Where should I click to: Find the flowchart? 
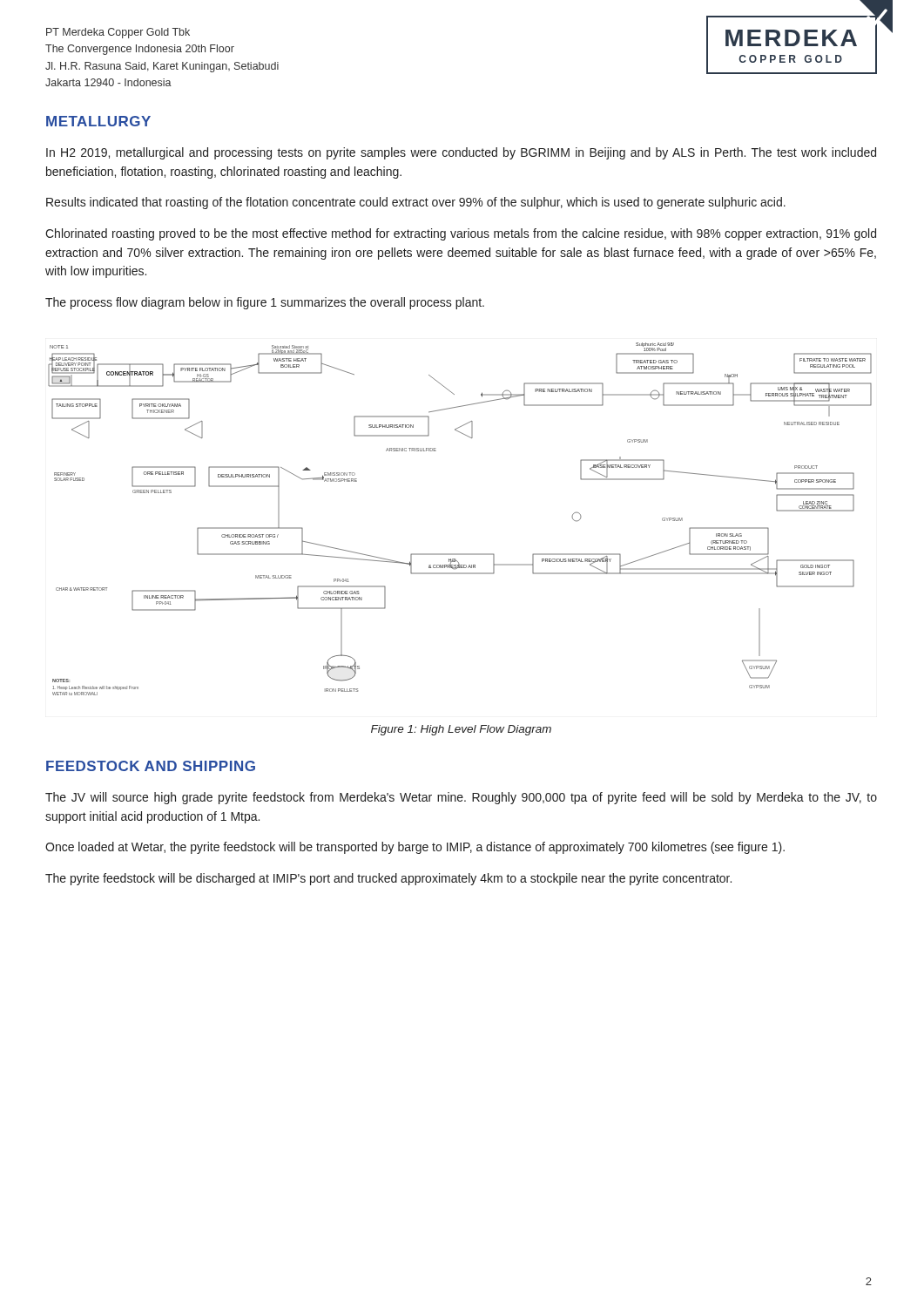(x=461, y=529)
